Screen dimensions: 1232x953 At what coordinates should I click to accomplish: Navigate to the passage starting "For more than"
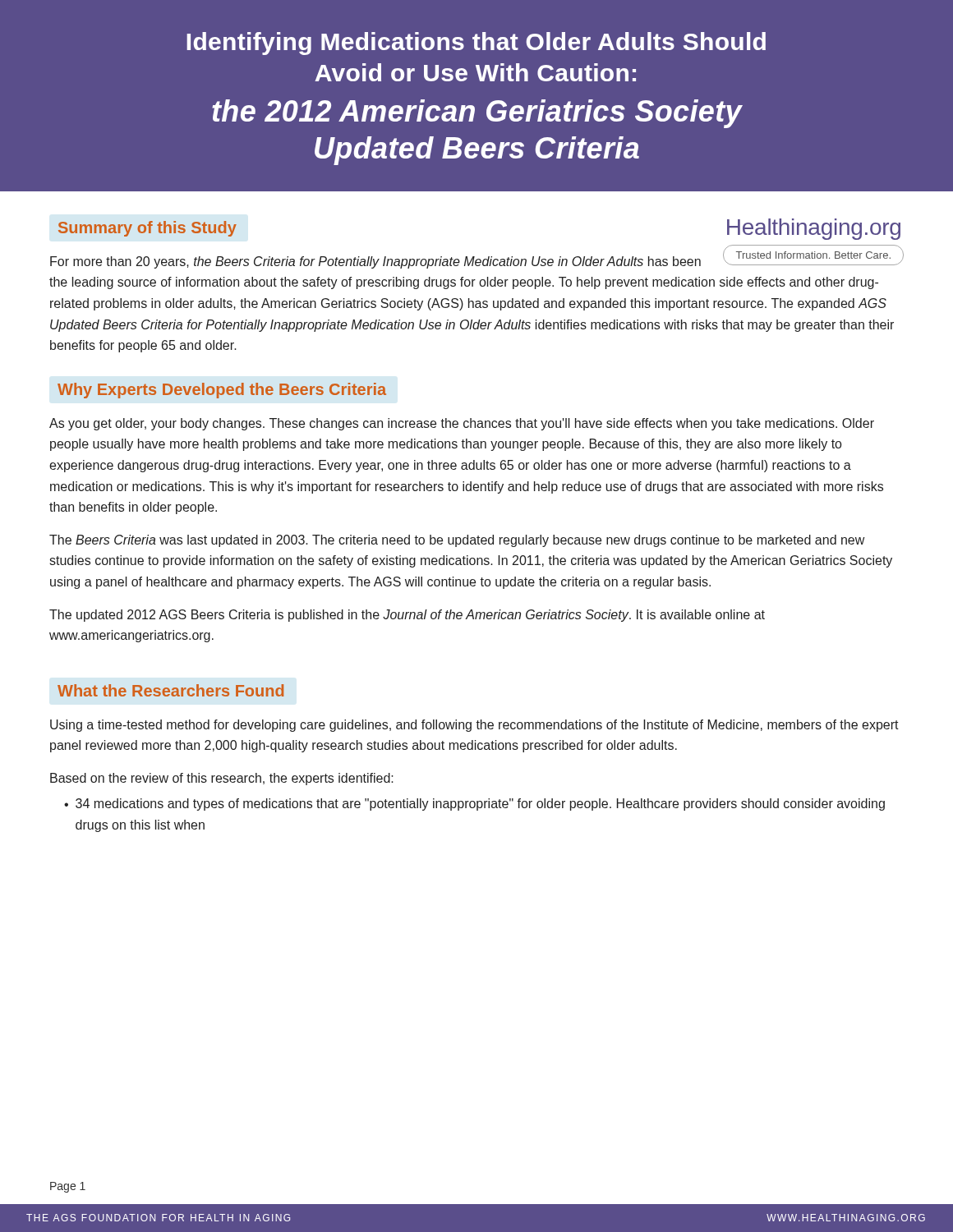click(x=472, y=303)
